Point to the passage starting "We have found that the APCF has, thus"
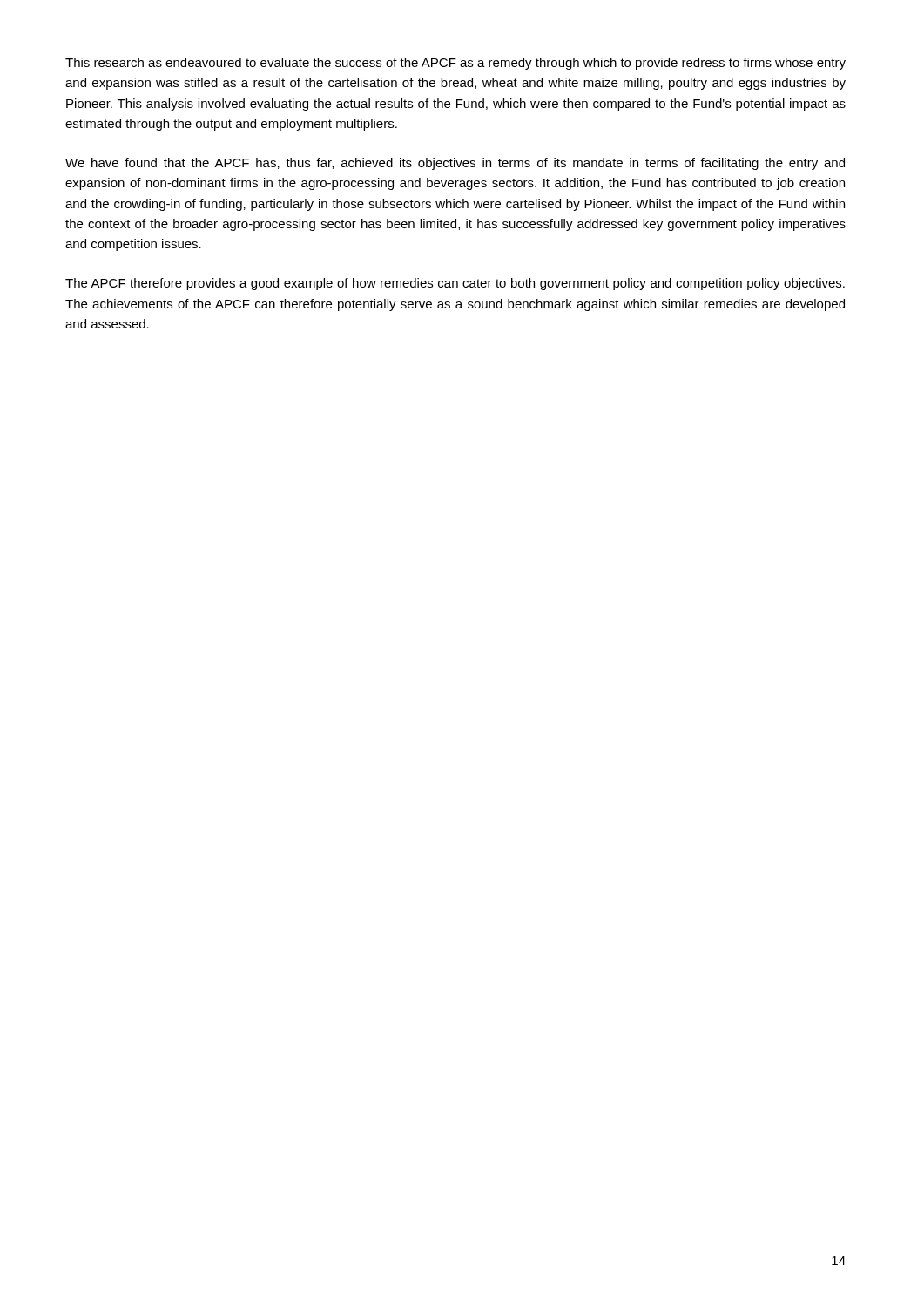The image size is (924, 1307). 455,203
